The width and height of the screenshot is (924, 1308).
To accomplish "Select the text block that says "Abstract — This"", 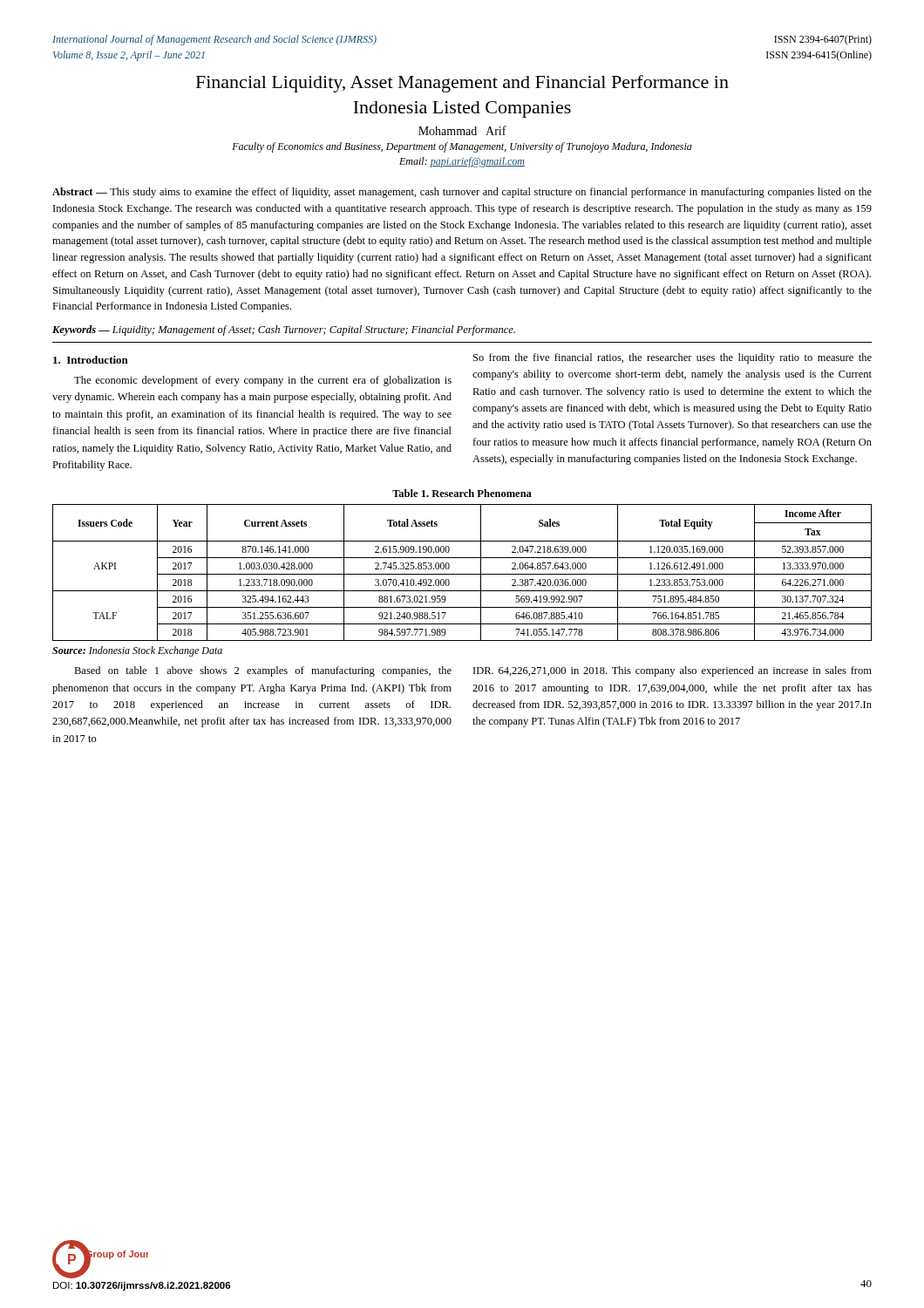I will [462, 249].
